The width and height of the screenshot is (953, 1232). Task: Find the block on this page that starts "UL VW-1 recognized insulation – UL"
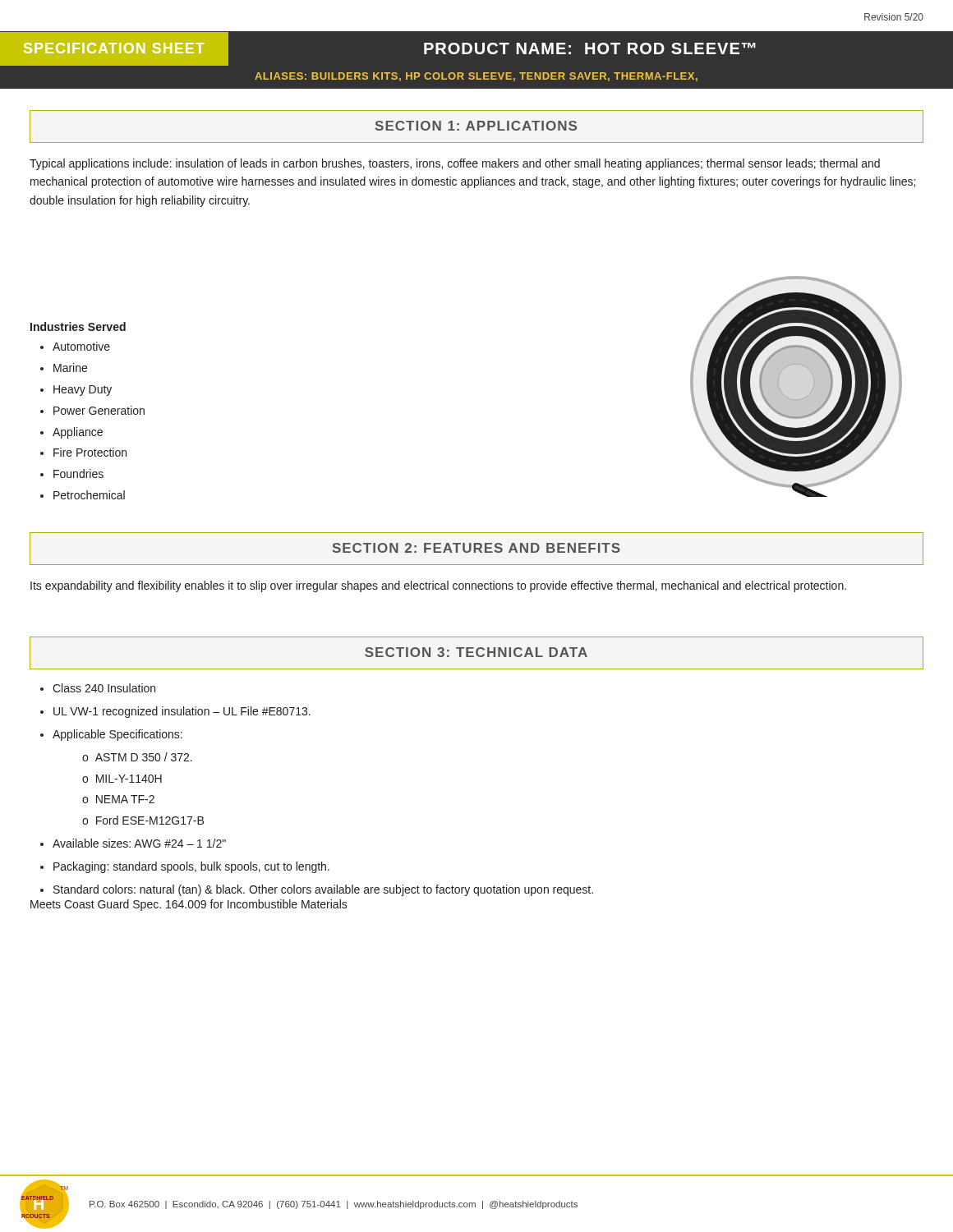[x=182, y=711]
